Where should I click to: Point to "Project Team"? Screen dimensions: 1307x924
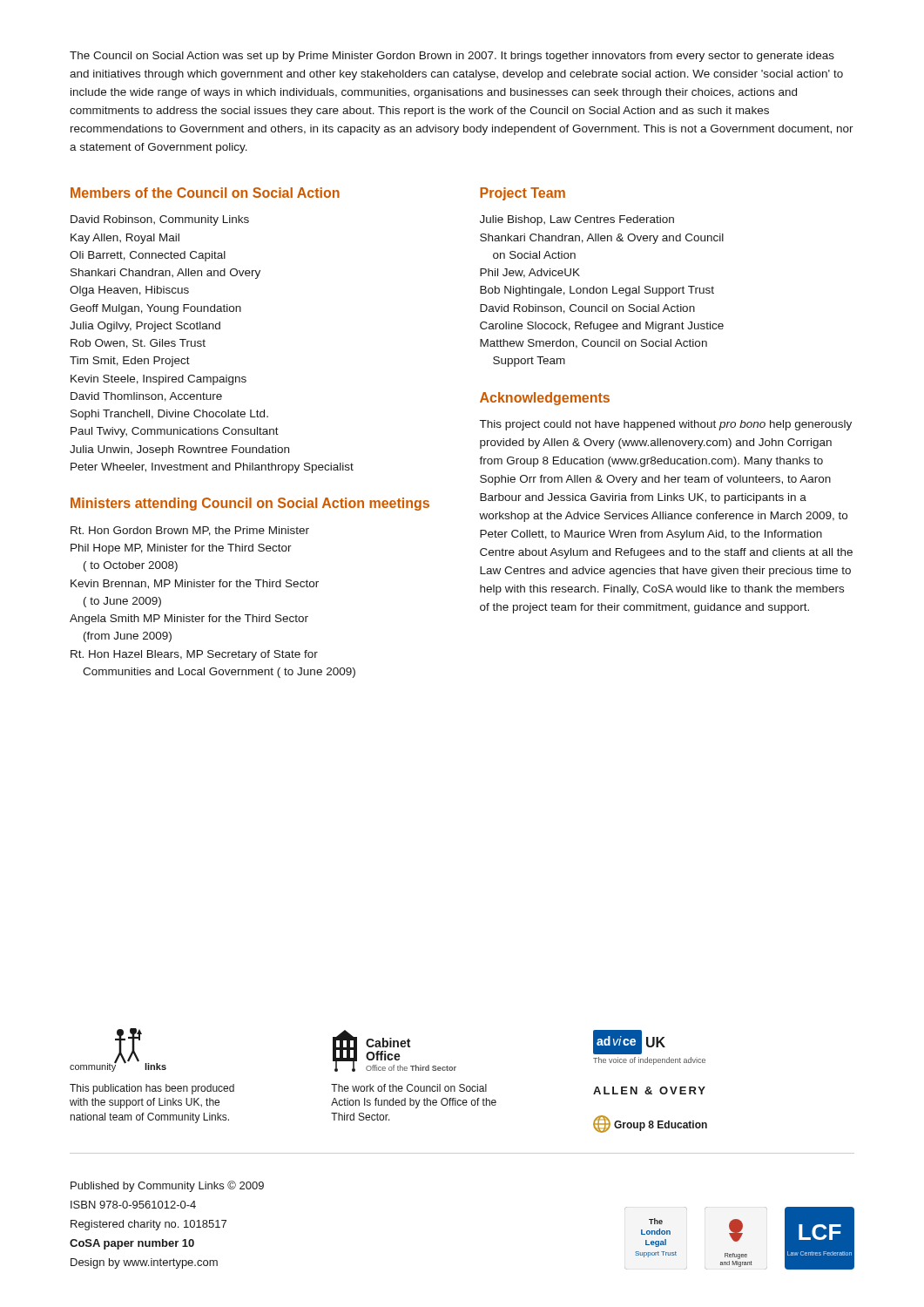pos(523,193)
